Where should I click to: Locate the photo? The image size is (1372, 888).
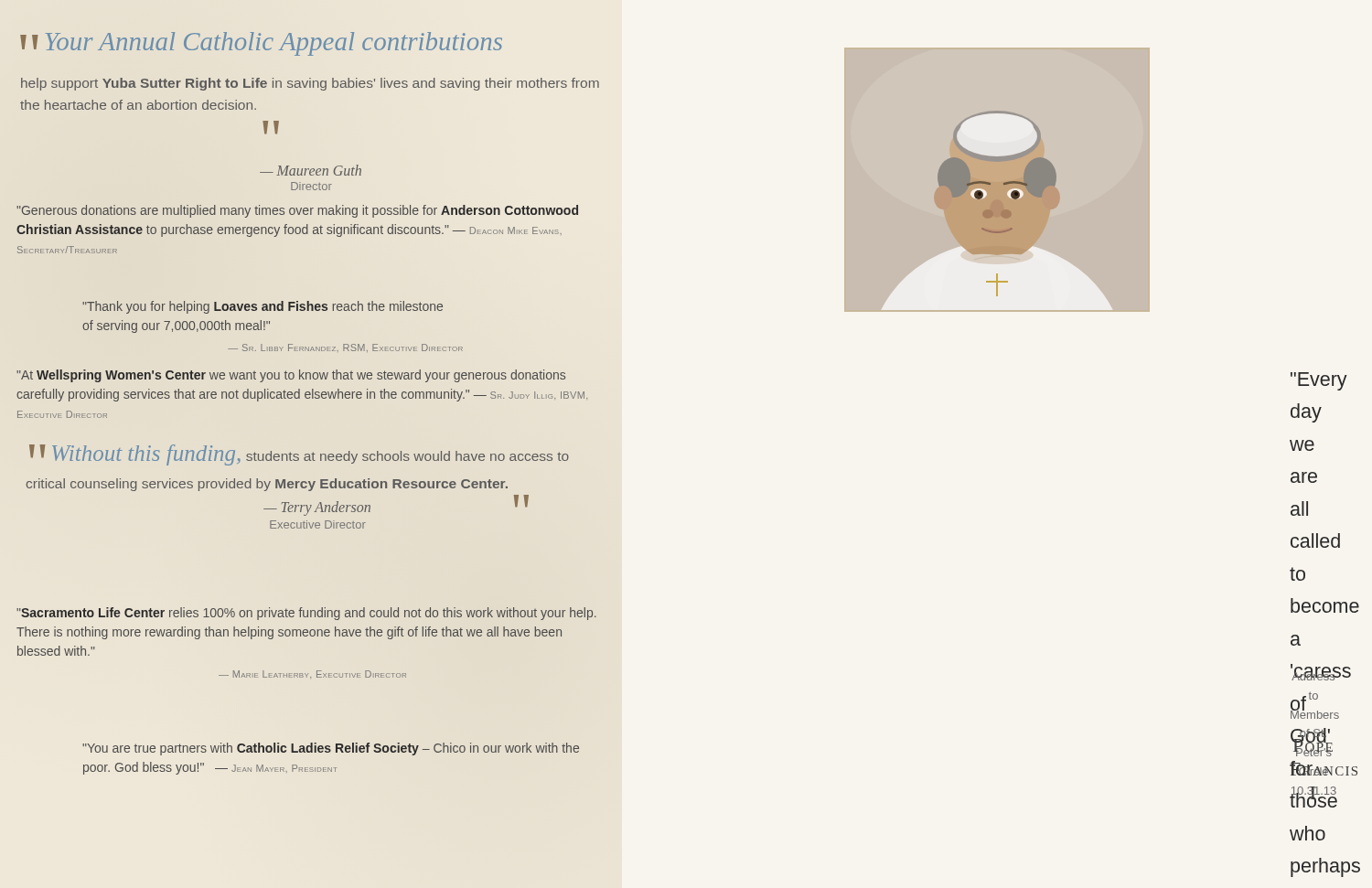[997, 180]
